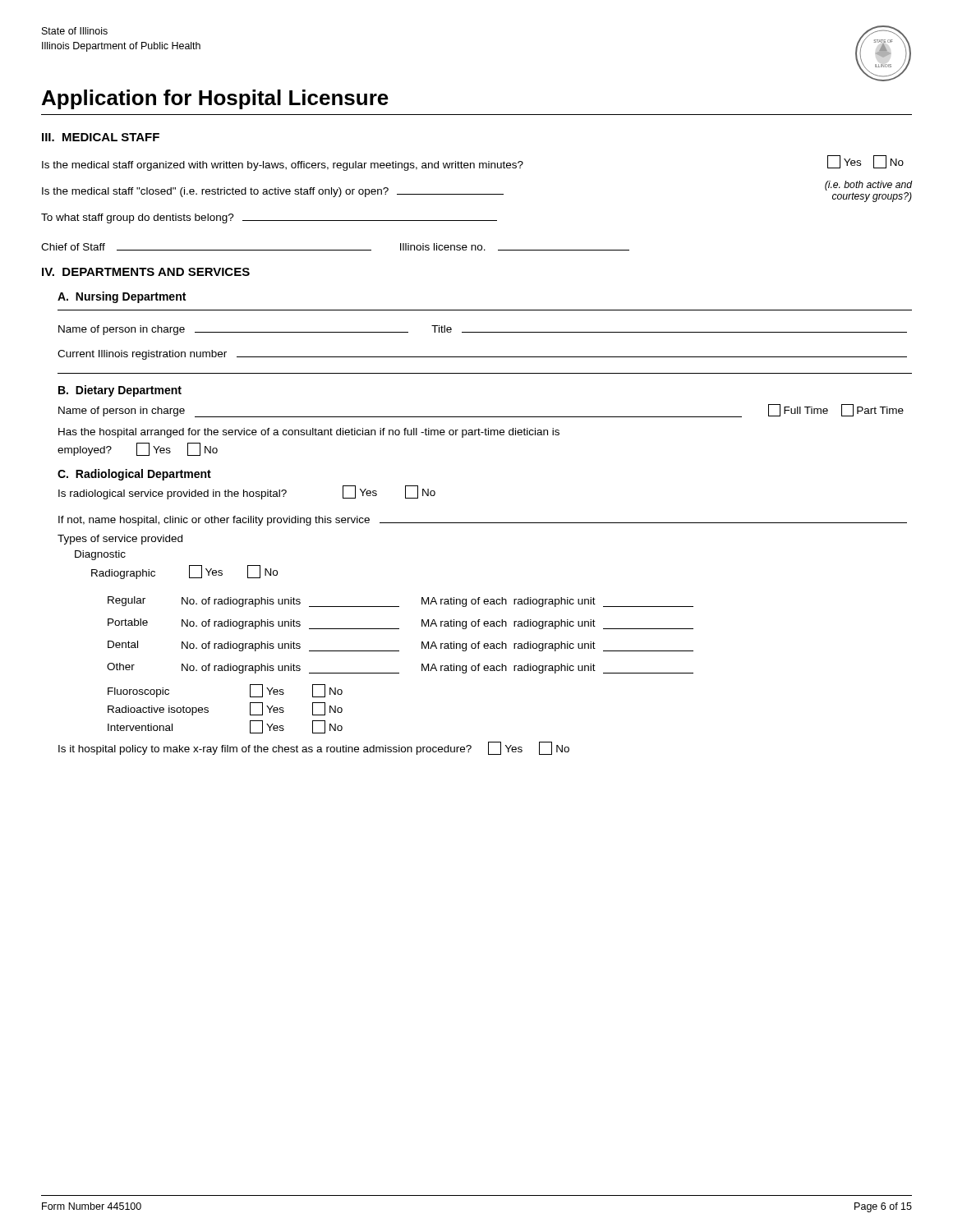953x1232 pixels.
Task: Click on the text starting "Types of service provided"
Action: pyautogui.click(x=120, y=538)
